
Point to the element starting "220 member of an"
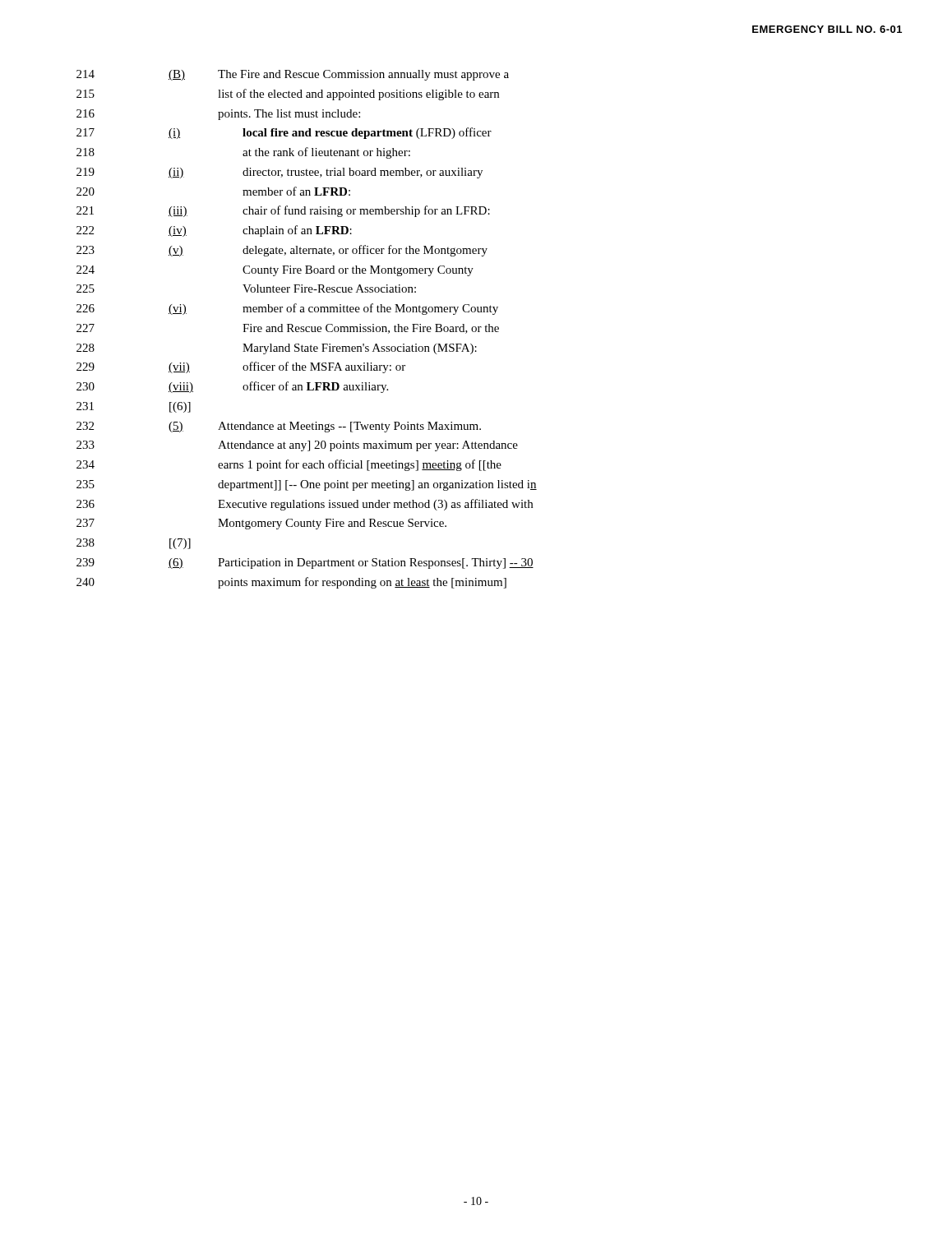tap(86, 191)
